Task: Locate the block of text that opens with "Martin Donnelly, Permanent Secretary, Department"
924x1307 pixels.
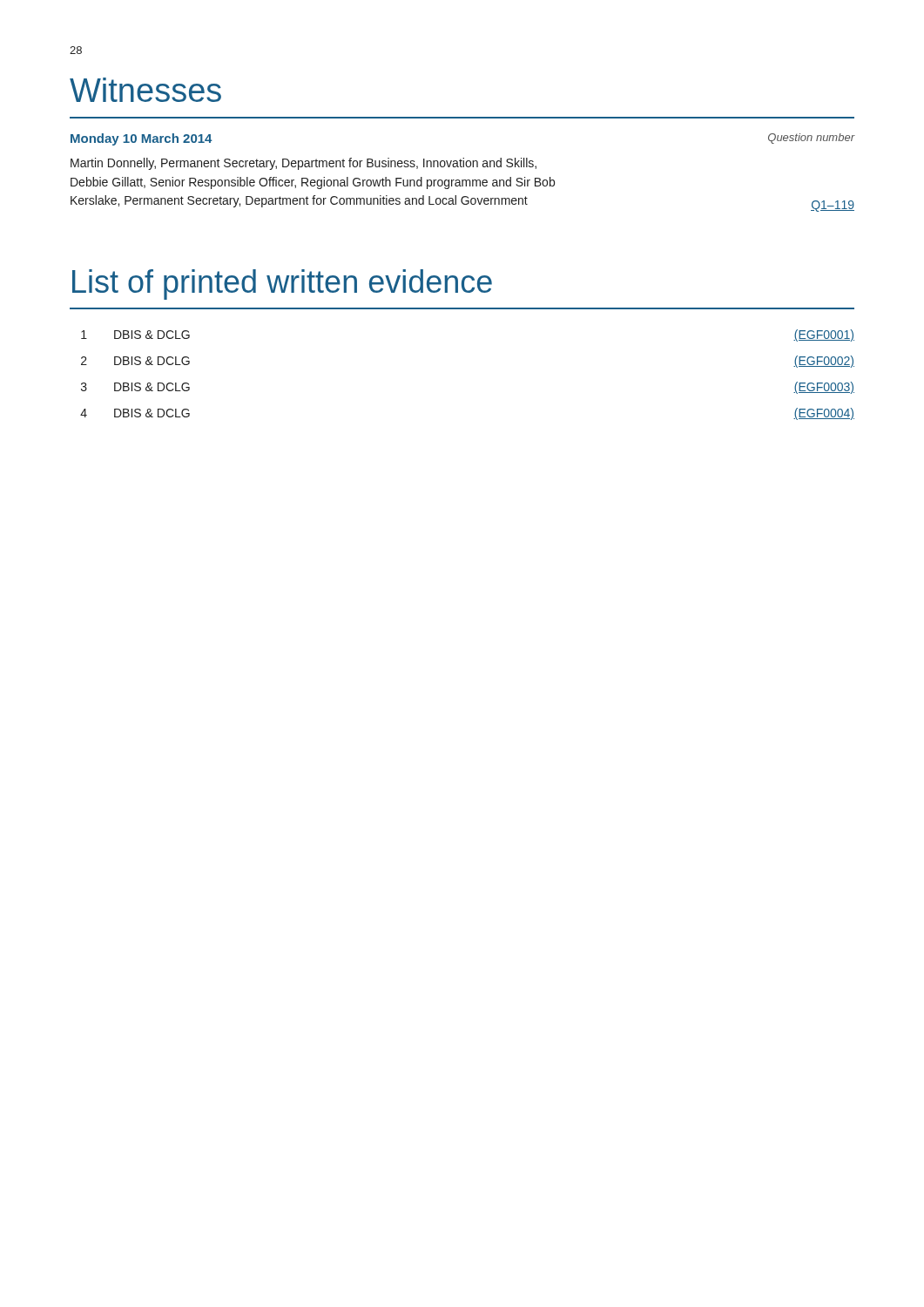Action: pos(462,183)
